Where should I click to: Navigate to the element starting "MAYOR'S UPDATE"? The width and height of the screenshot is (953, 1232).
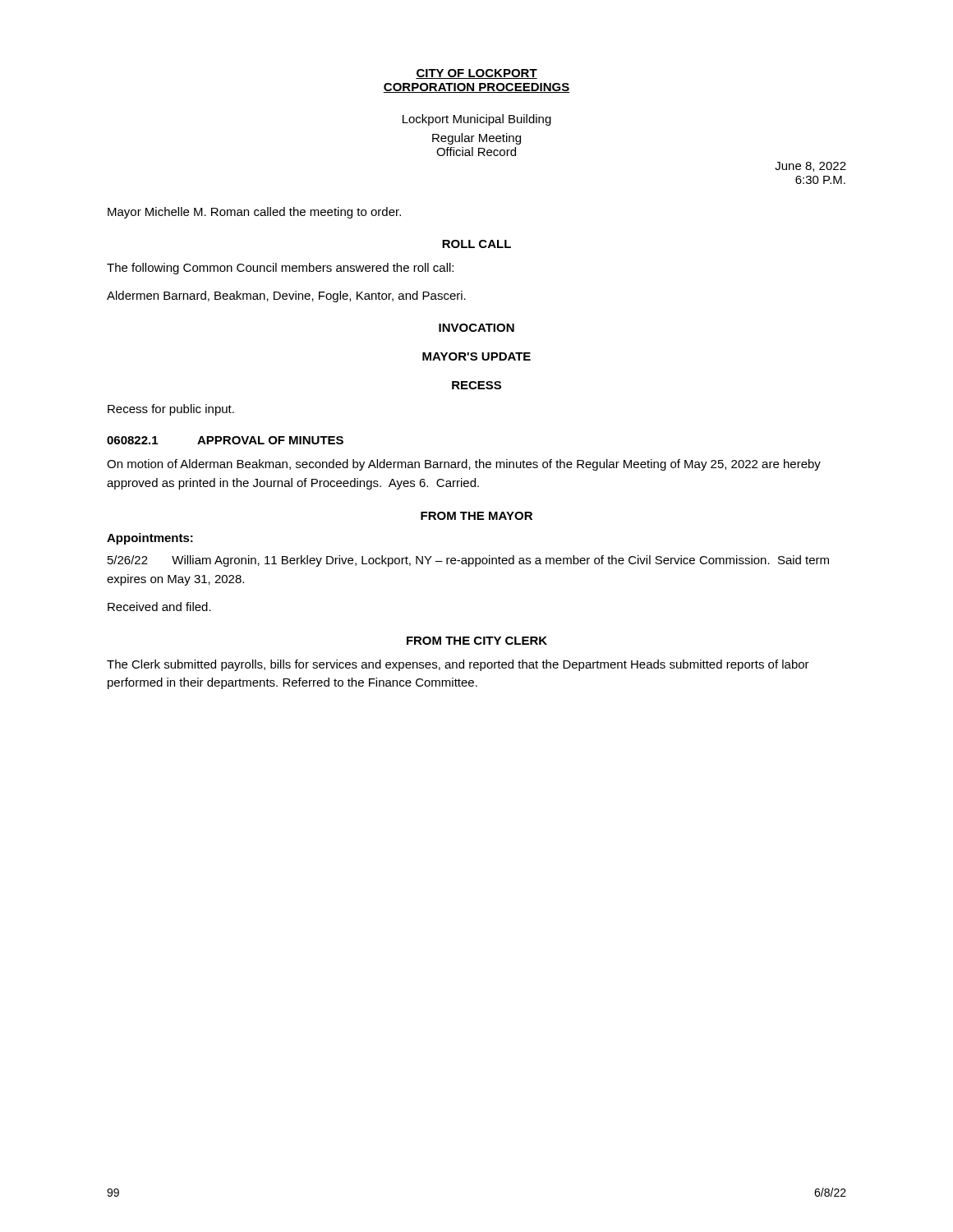coord(476,356)
